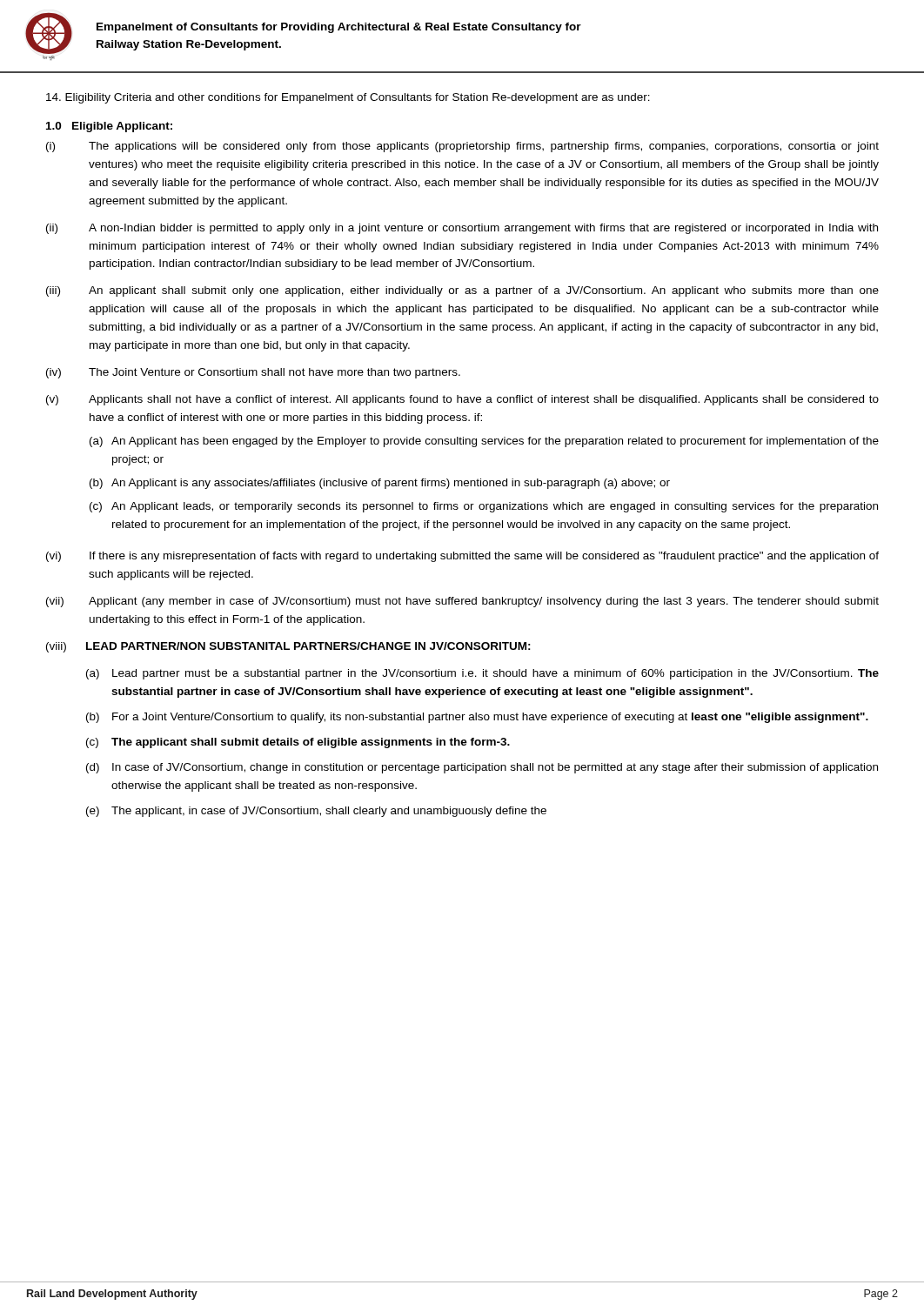Viewport: 924px width, 1305px height.
Task: Locate the block of text that opens with "(i) The applications will be considered only"
Action: [462, 174]
